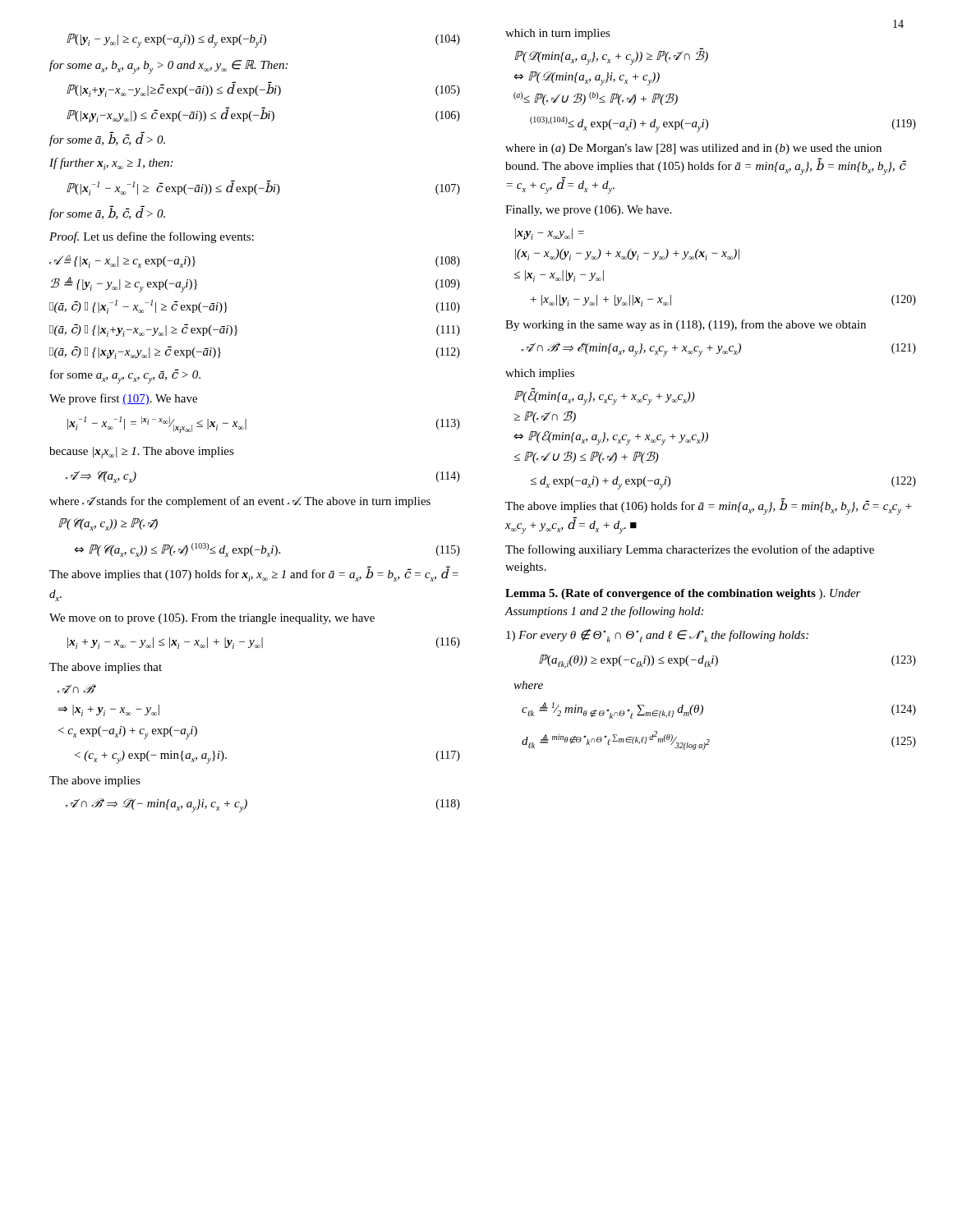This screenshot has width=953, height=1232.
Task: Select the text starting "|xiyi − x∞y∞| ="
Action: pos(715,267)
